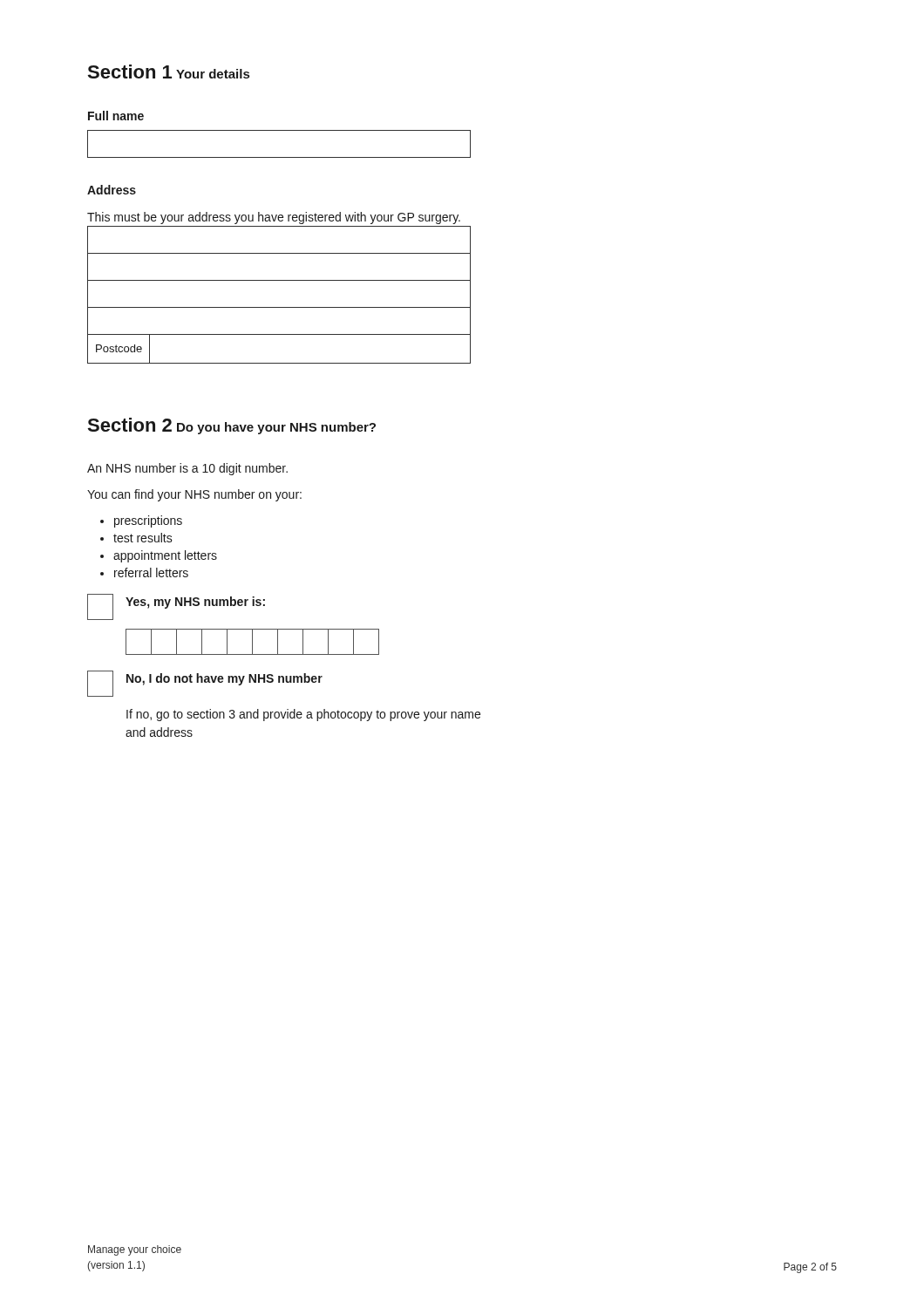
Task: Locate the element starting "test results"
Action: click(143, 538)
